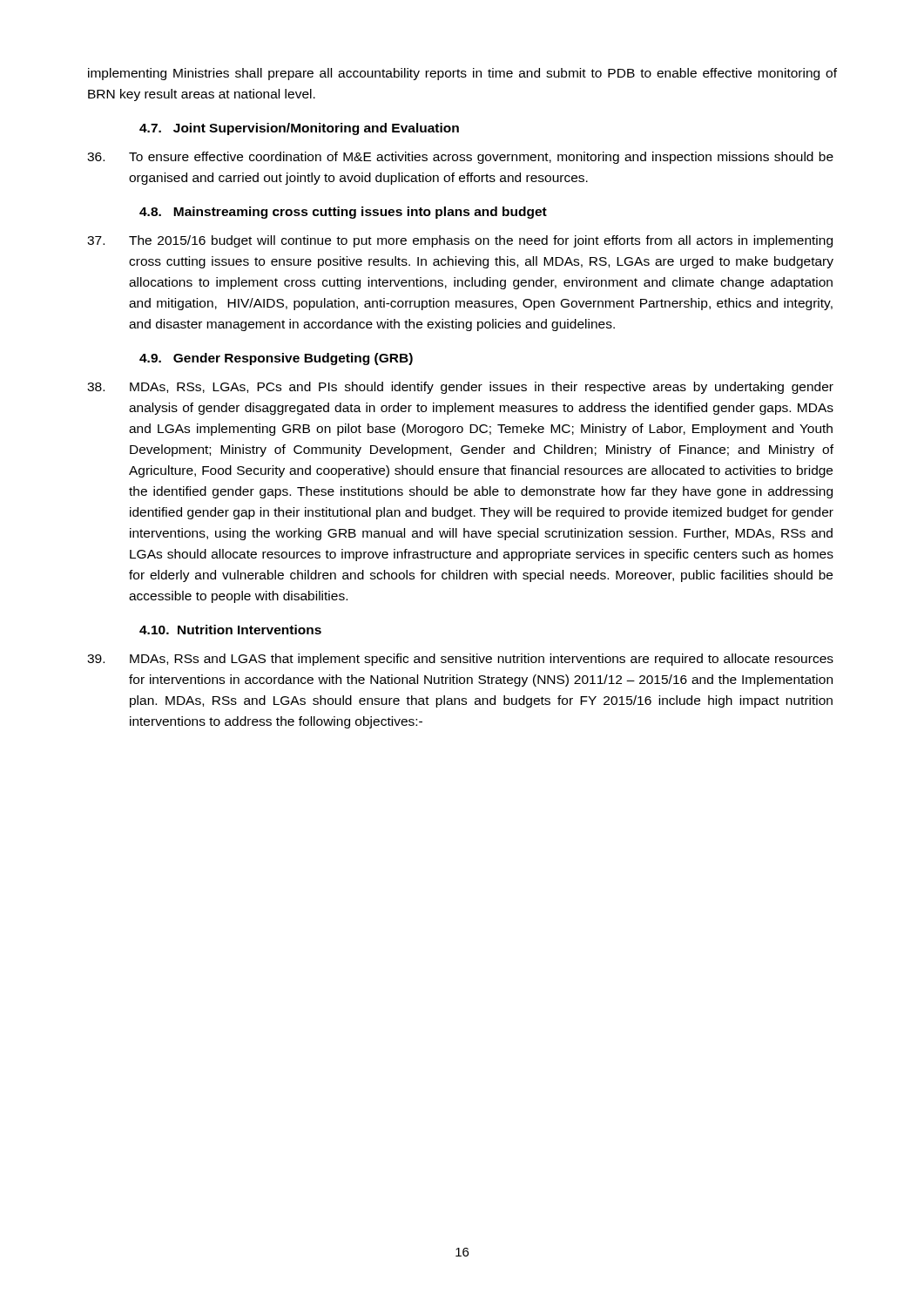Where does it say "4.7. Joint Supervision/Monitoring and Evaluation"?
Image resolution: width=924 pixels, height=1307 pixels.
pyautogui.click(x=299, y=128)
